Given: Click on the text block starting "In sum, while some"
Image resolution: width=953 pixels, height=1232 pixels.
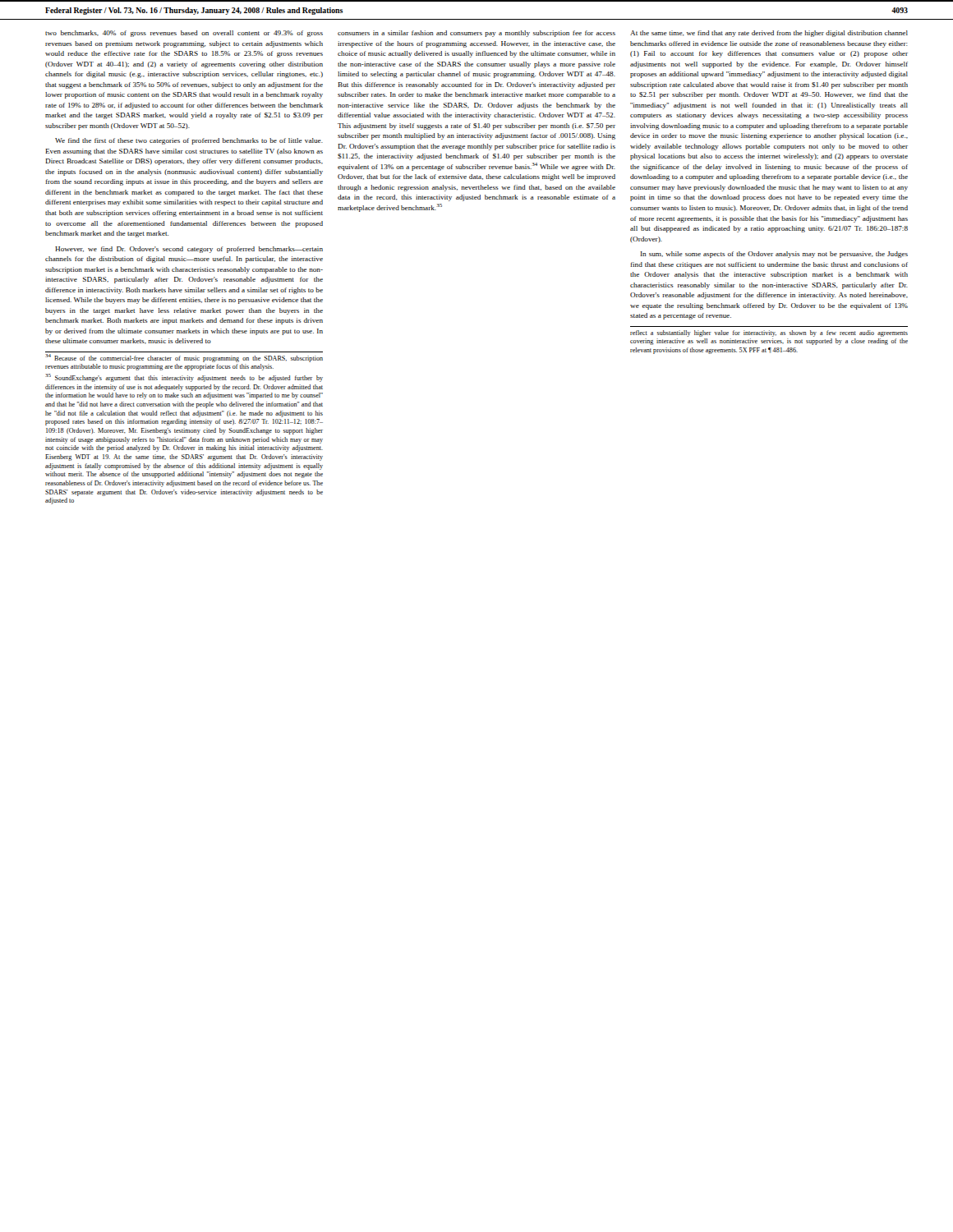Looking at the screenshot, I should pos(769,285).
